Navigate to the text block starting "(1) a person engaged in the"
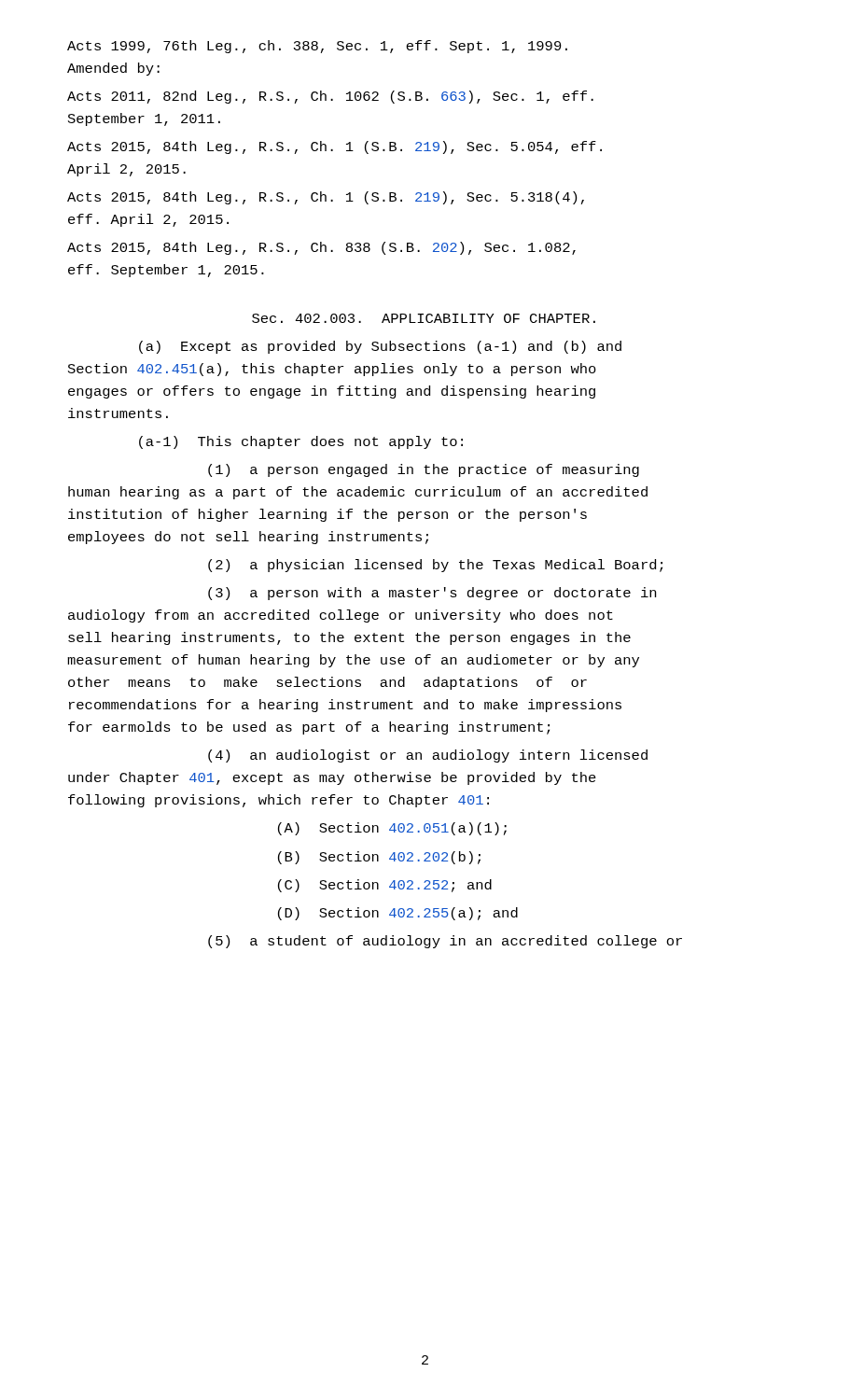The height and width of the screenshot is (1400, 850). pos(358,504)
